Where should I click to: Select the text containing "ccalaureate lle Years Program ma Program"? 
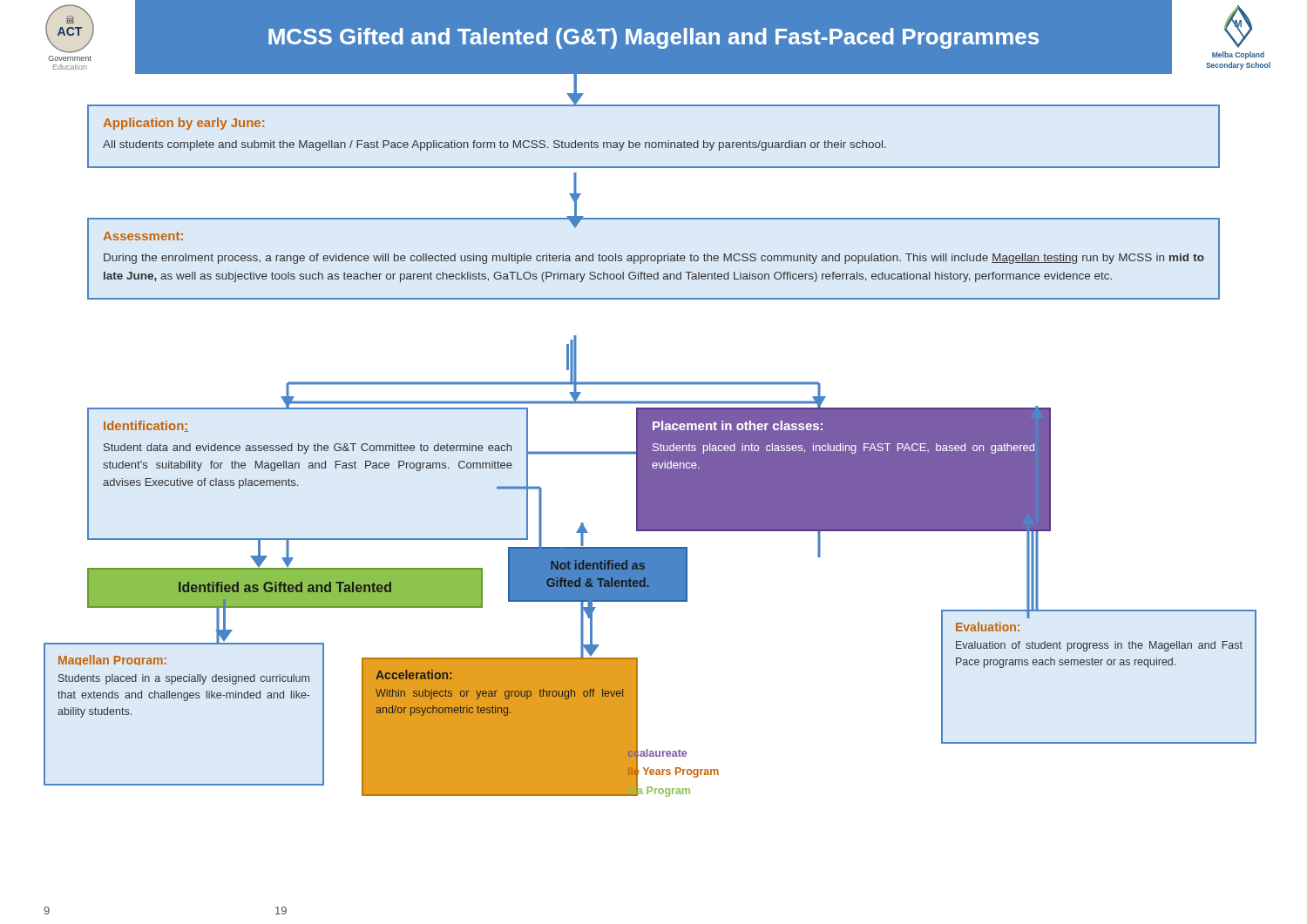[736, 772]
